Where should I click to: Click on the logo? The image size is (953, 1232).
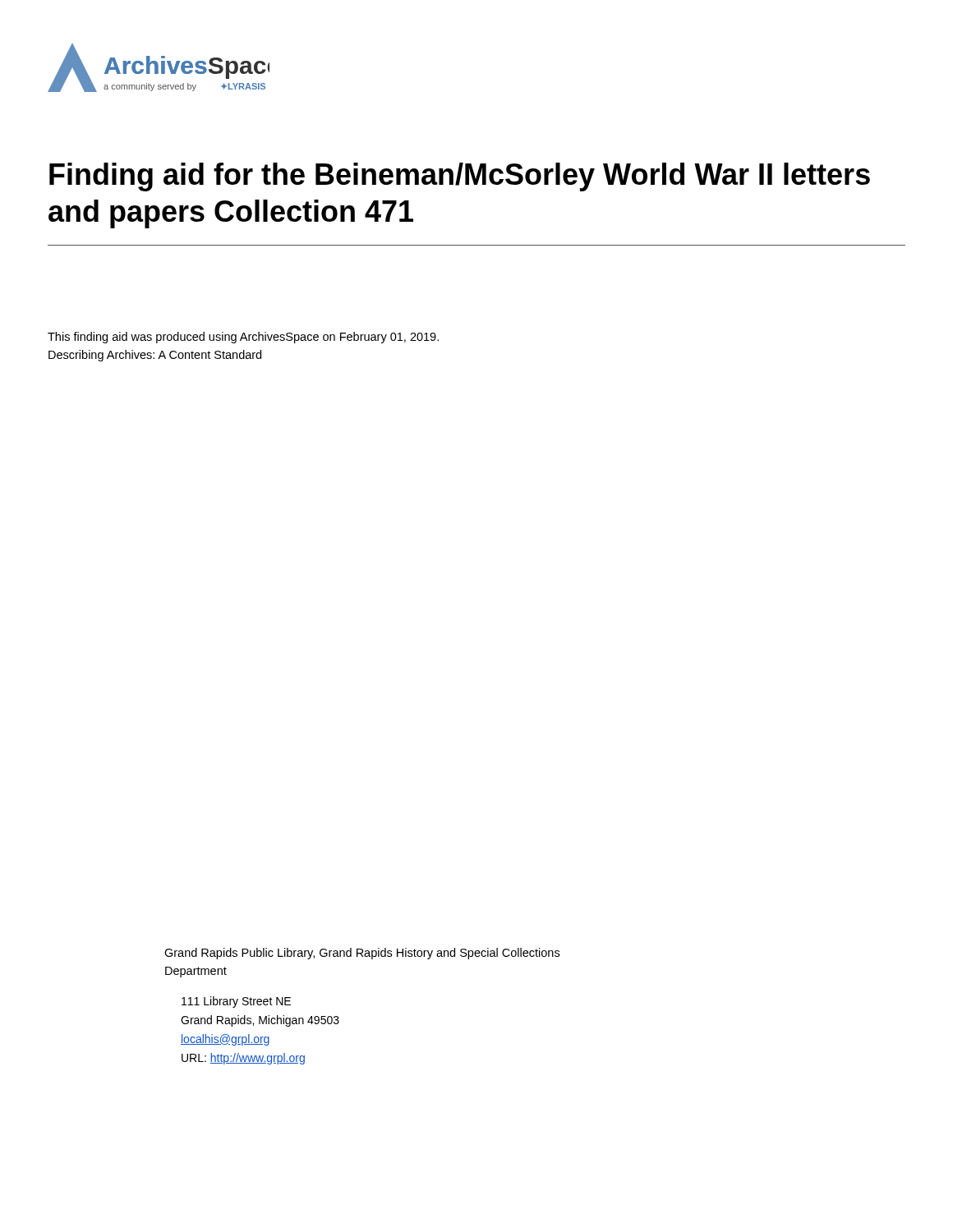163,71
